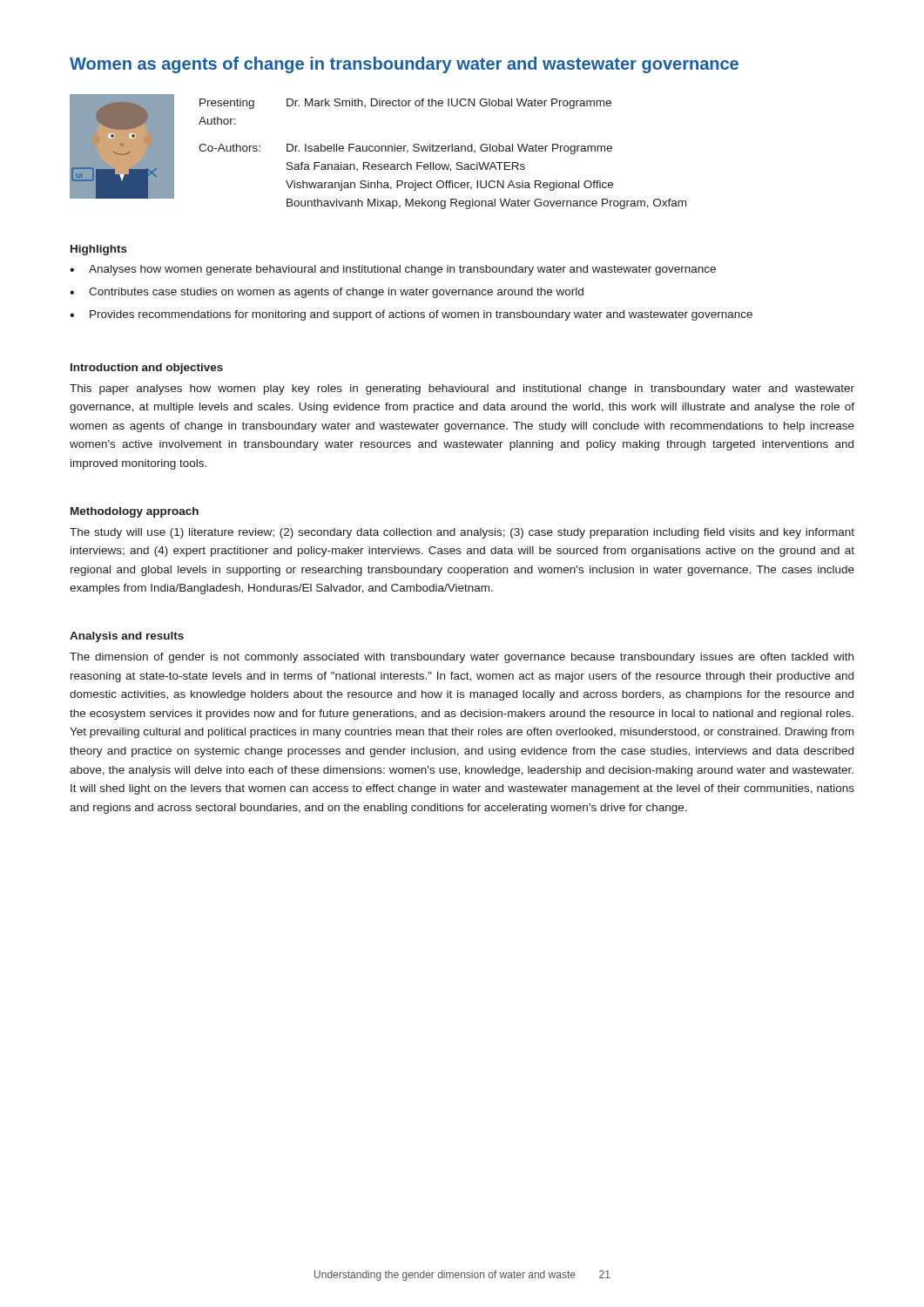Screen dimensions: 1307x924
Task: Navigate to the text starting "The dimension of gender is"
Action: (462, 732)
